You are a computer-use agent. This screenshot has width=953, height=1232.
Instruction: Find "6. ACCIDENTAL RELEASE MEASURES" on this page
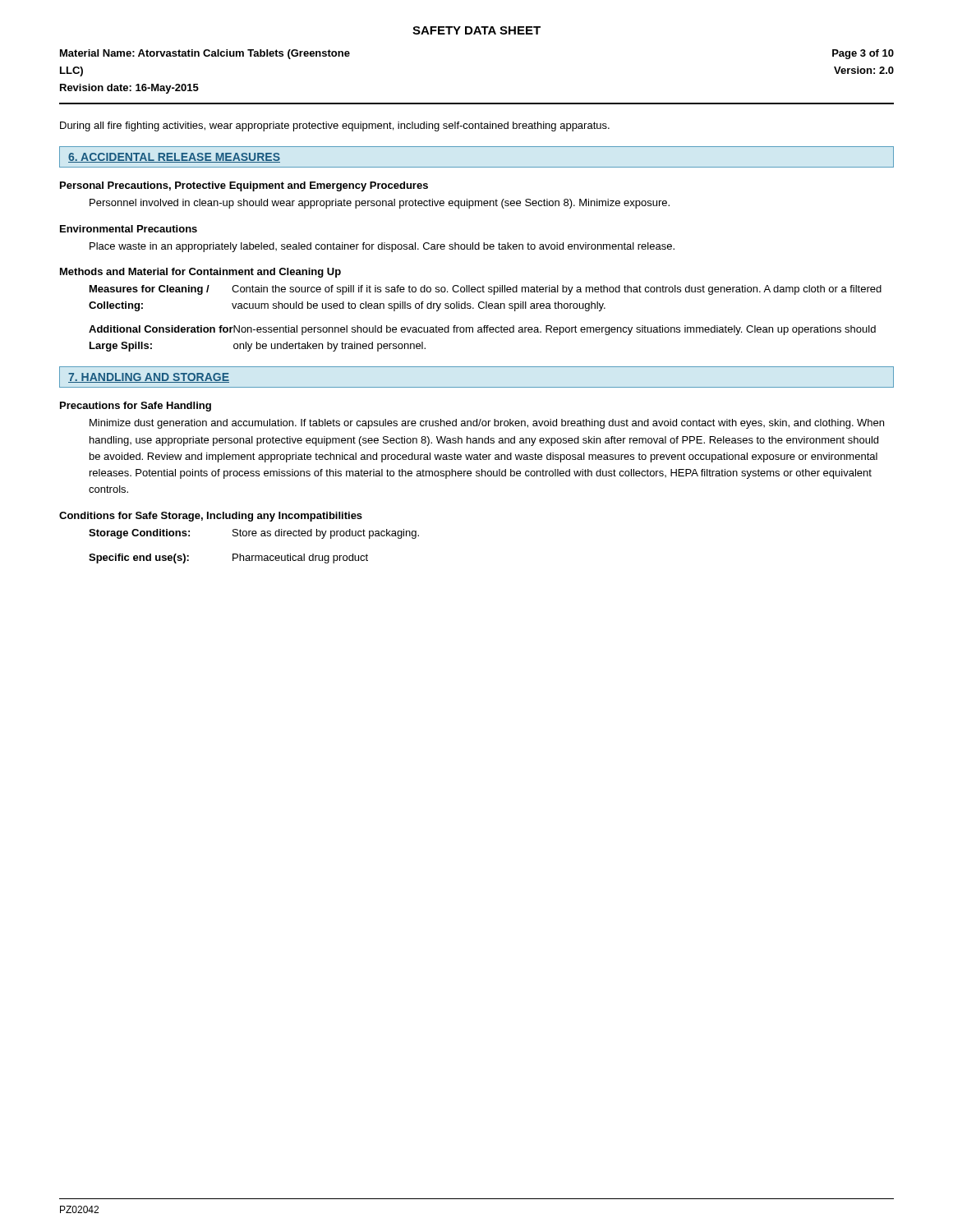click(x=174, y=157)
